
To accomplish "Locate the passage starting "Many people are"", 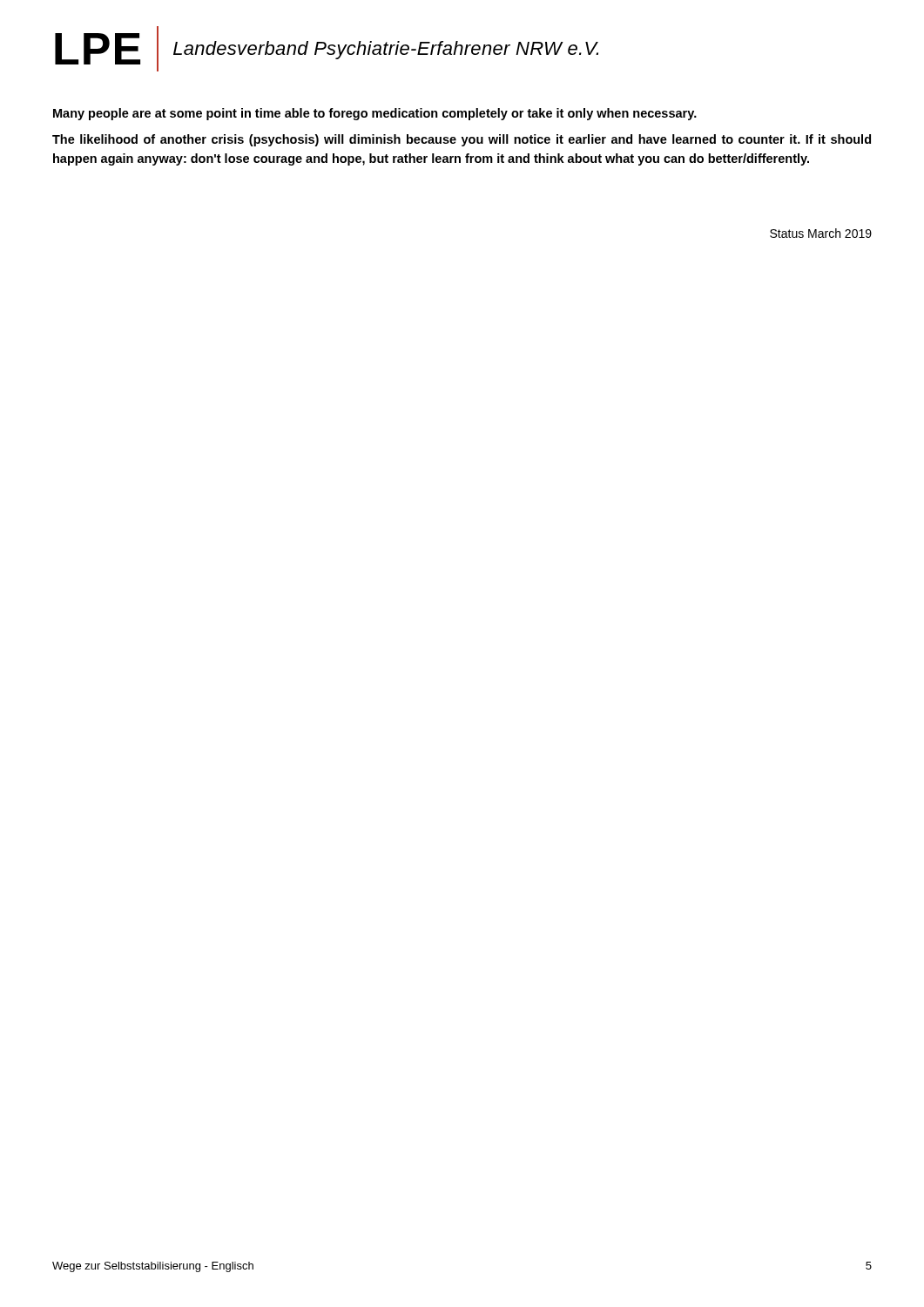I will [x=375, y=113].
